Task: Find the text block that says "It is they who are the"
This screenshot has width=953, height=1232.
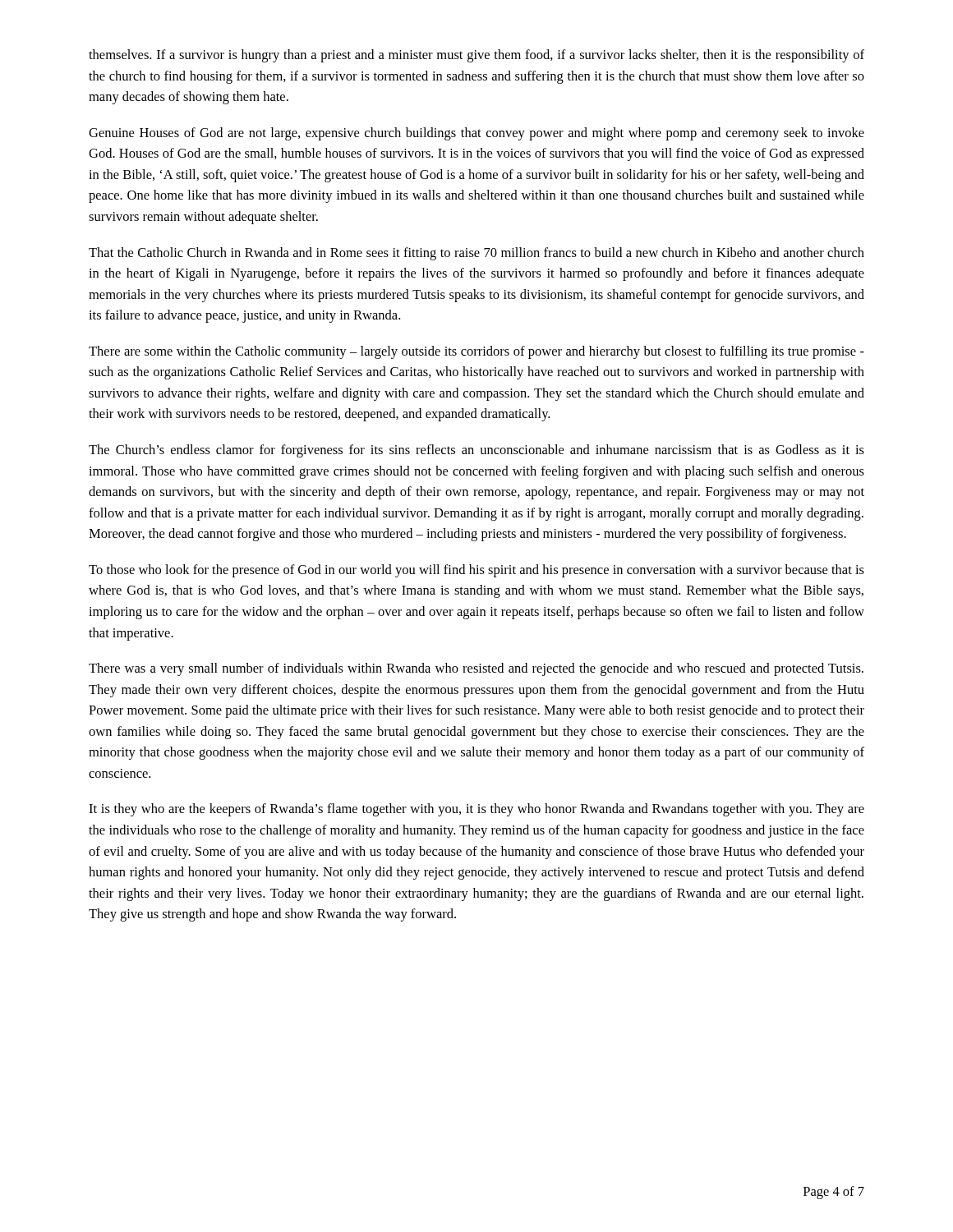Action: click(476, 861)
